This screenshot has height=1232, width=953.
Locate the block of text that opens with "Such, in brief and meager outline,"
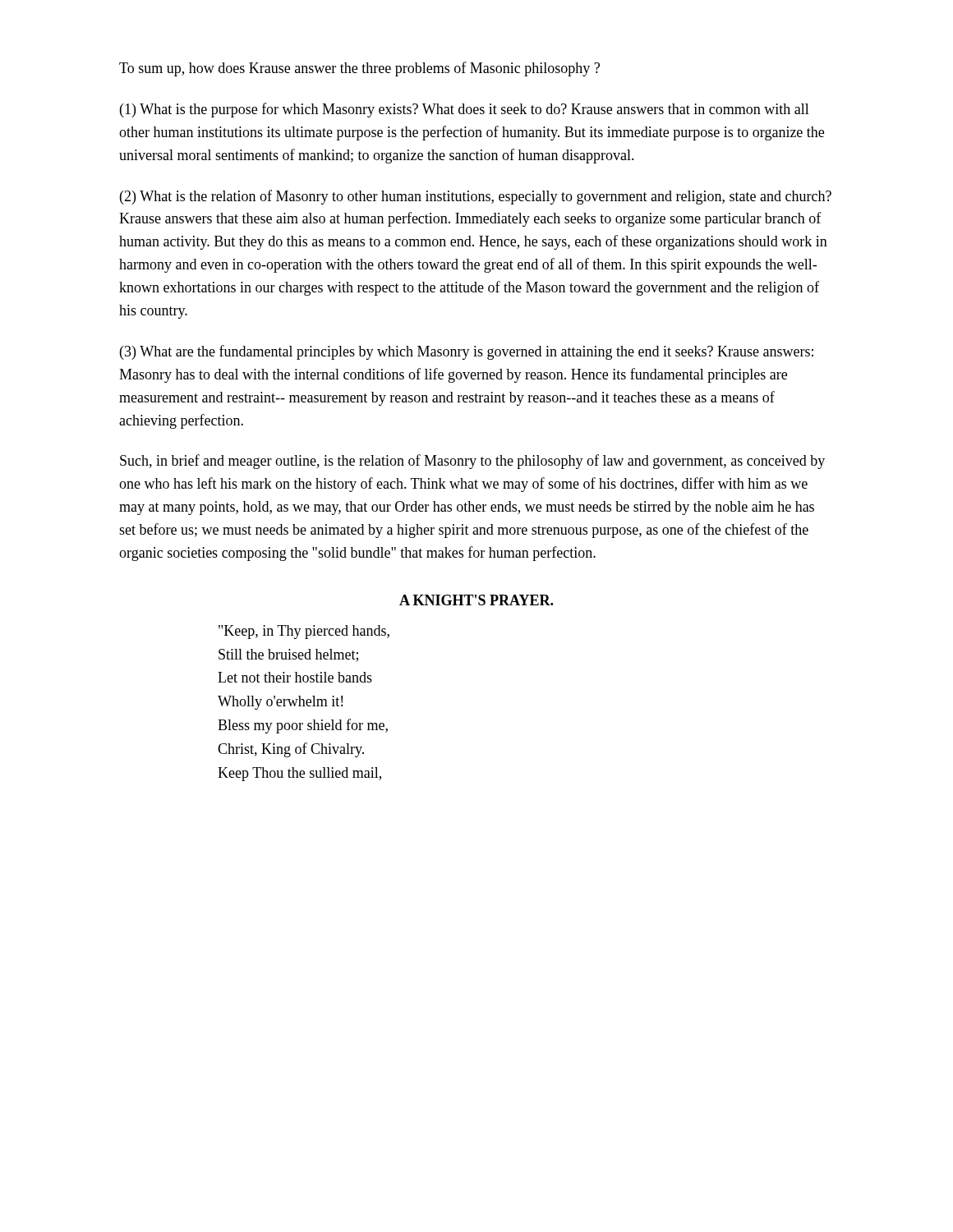(472, 507)
